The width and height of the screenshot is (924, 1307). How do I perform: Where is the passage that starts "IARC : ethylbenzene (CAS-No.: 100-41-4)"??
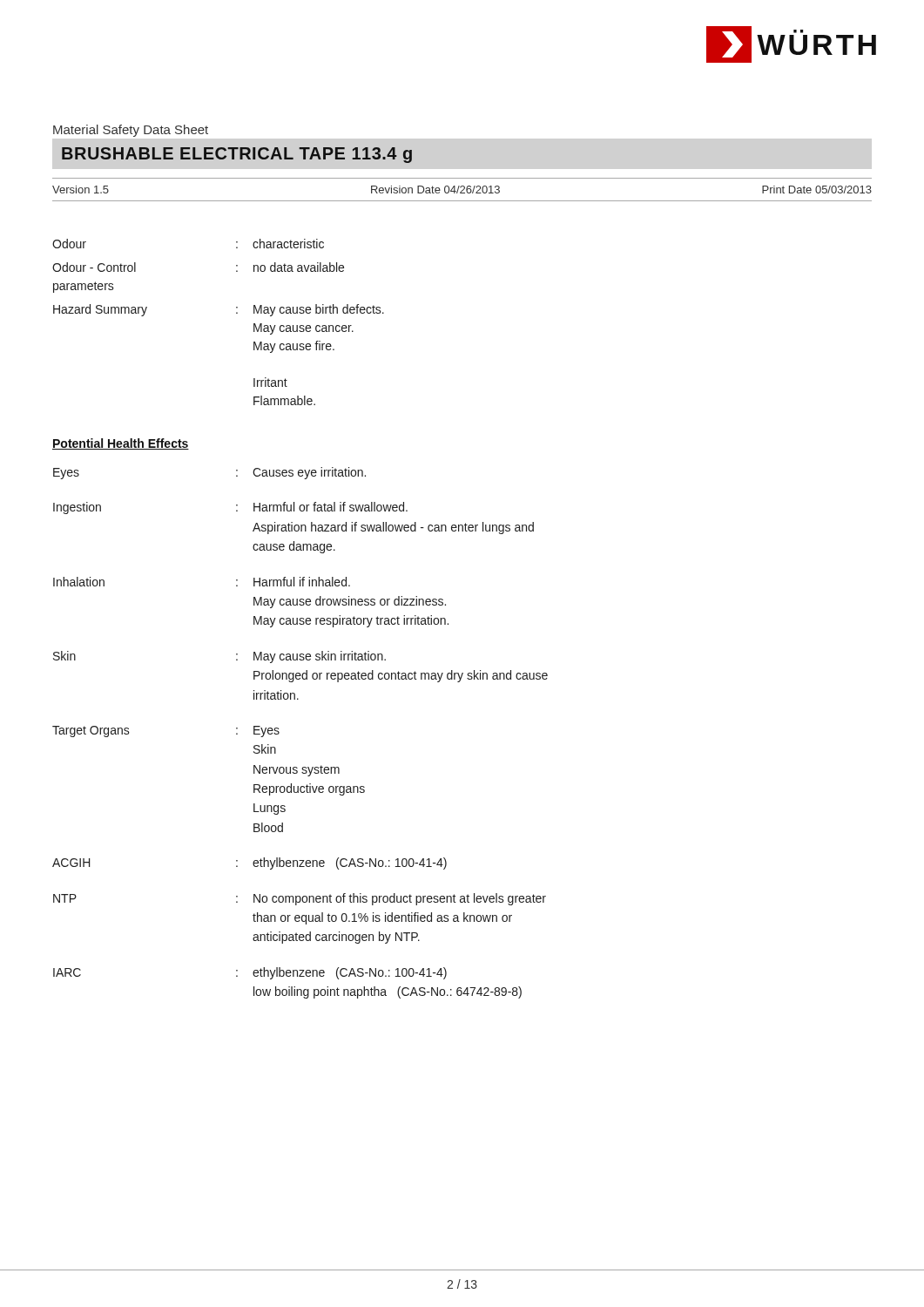pos(462,982)
